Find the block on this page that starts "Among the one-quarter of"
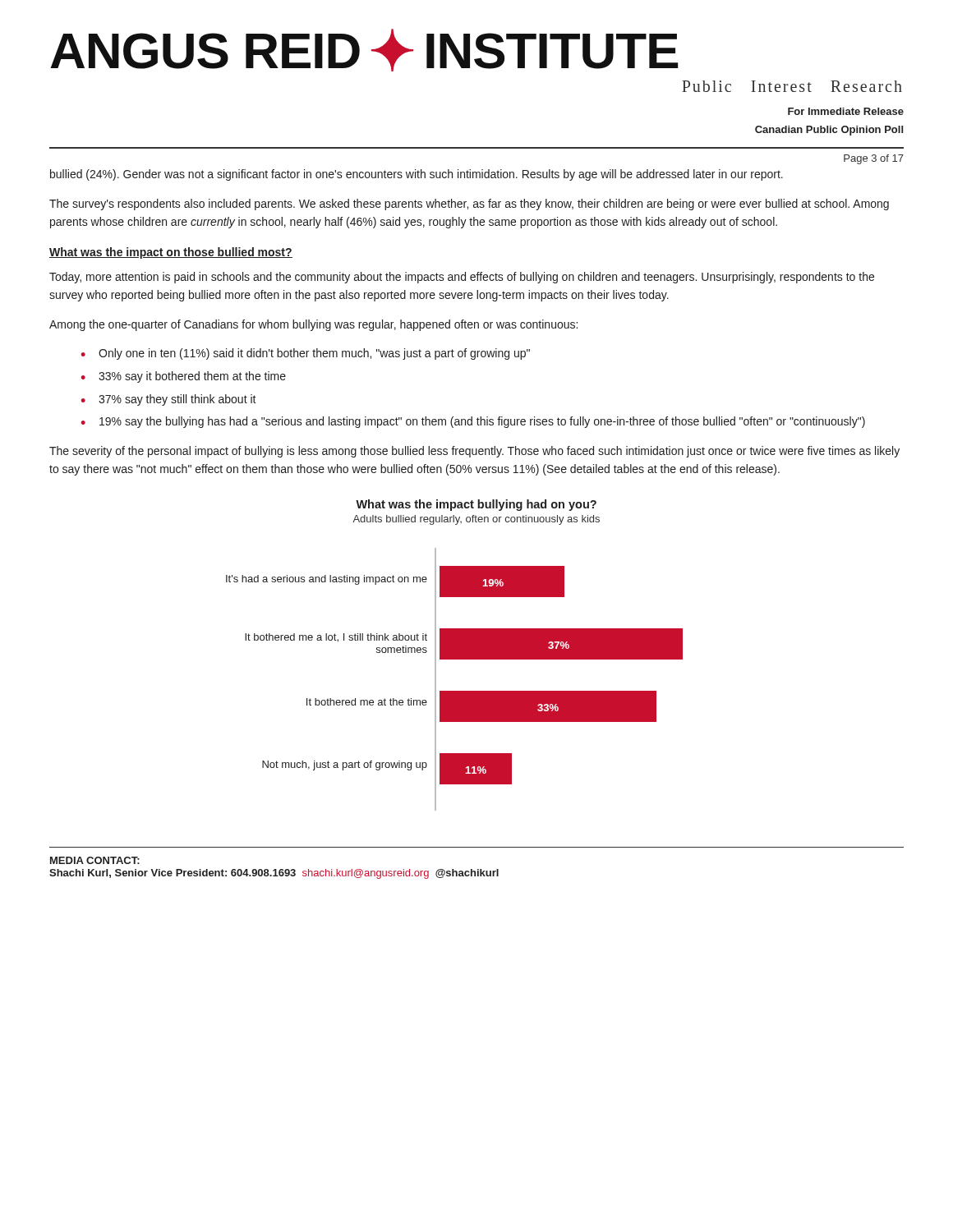The width and height of the screenshot is (953, 1232). pos(476,325)
